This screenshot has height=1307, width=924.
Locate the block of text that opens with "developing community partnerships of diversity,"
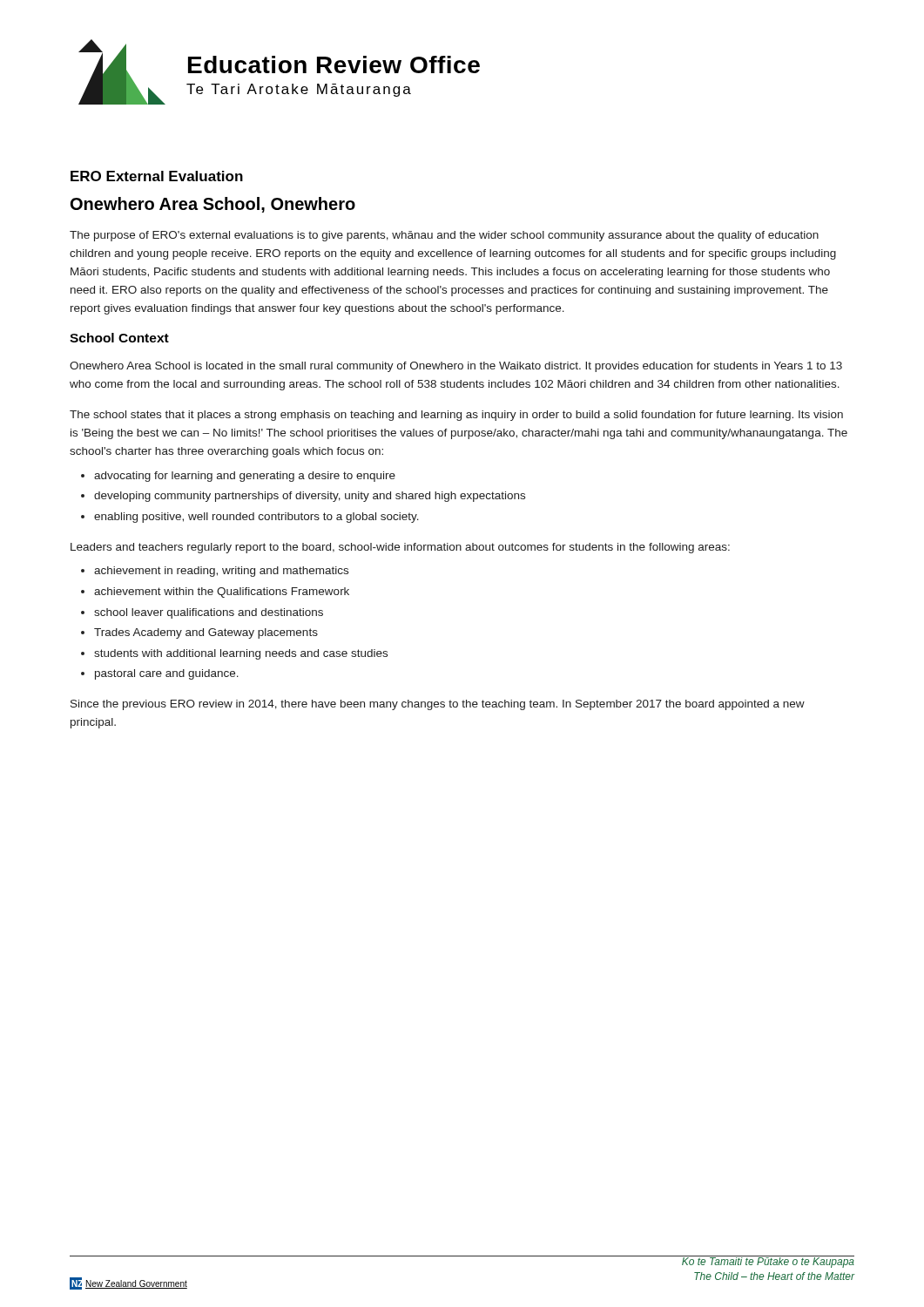pos(310,496)
